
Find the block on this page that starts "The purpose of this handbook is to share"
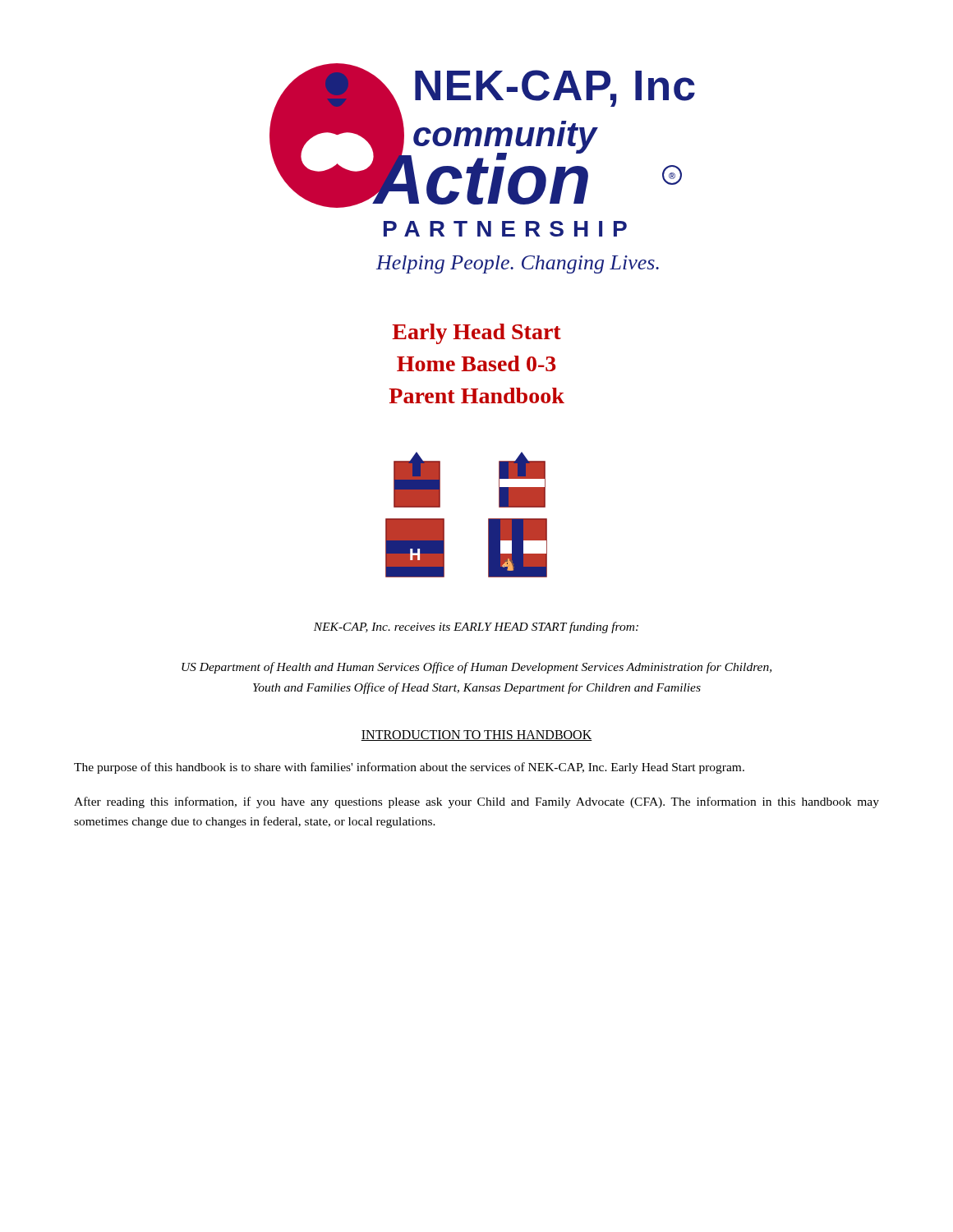pyautogui.click(x=409, y=766)
